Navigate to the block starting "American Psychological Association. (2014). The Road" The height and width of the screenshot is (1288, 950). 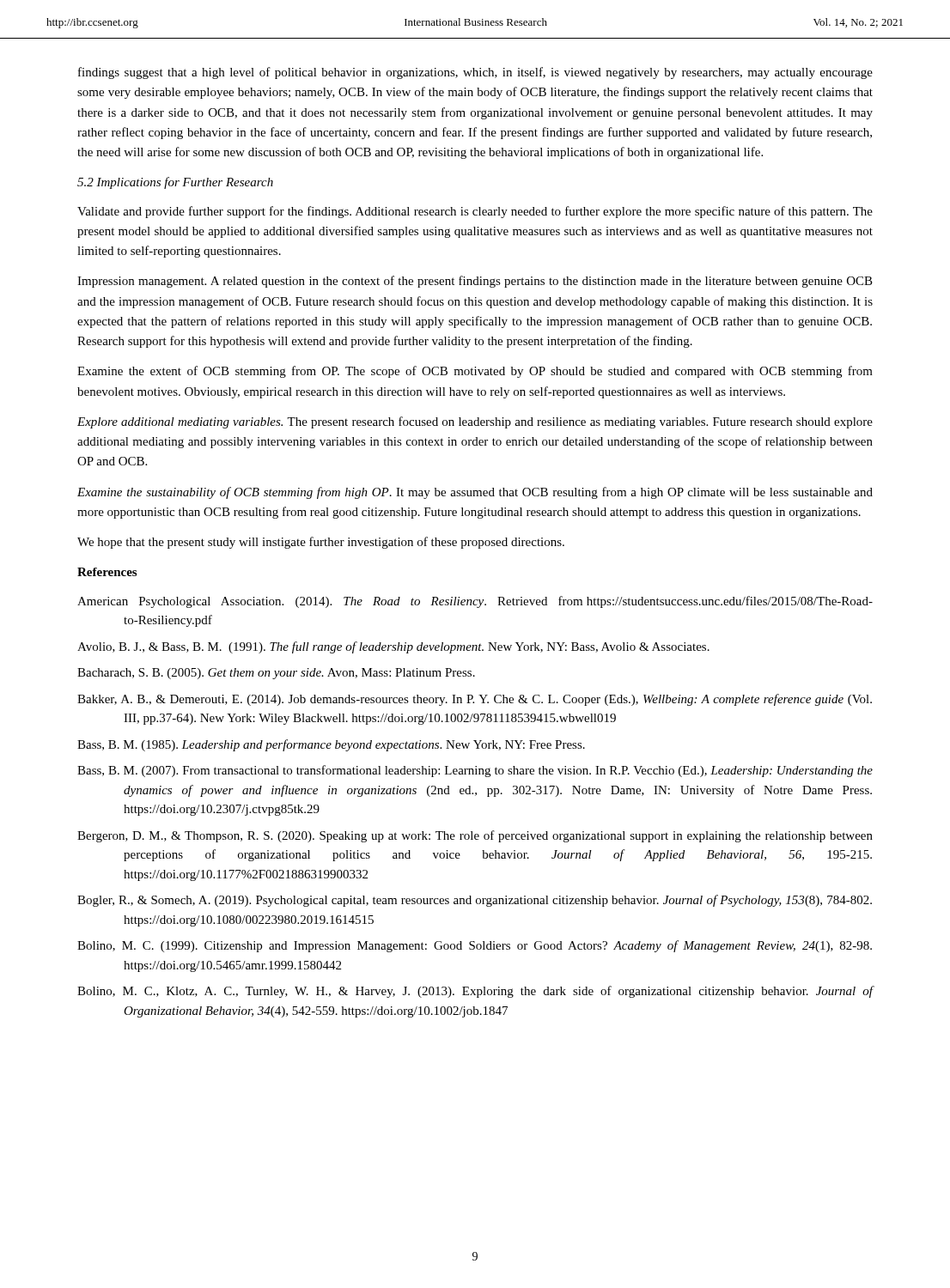coord(475,610)
